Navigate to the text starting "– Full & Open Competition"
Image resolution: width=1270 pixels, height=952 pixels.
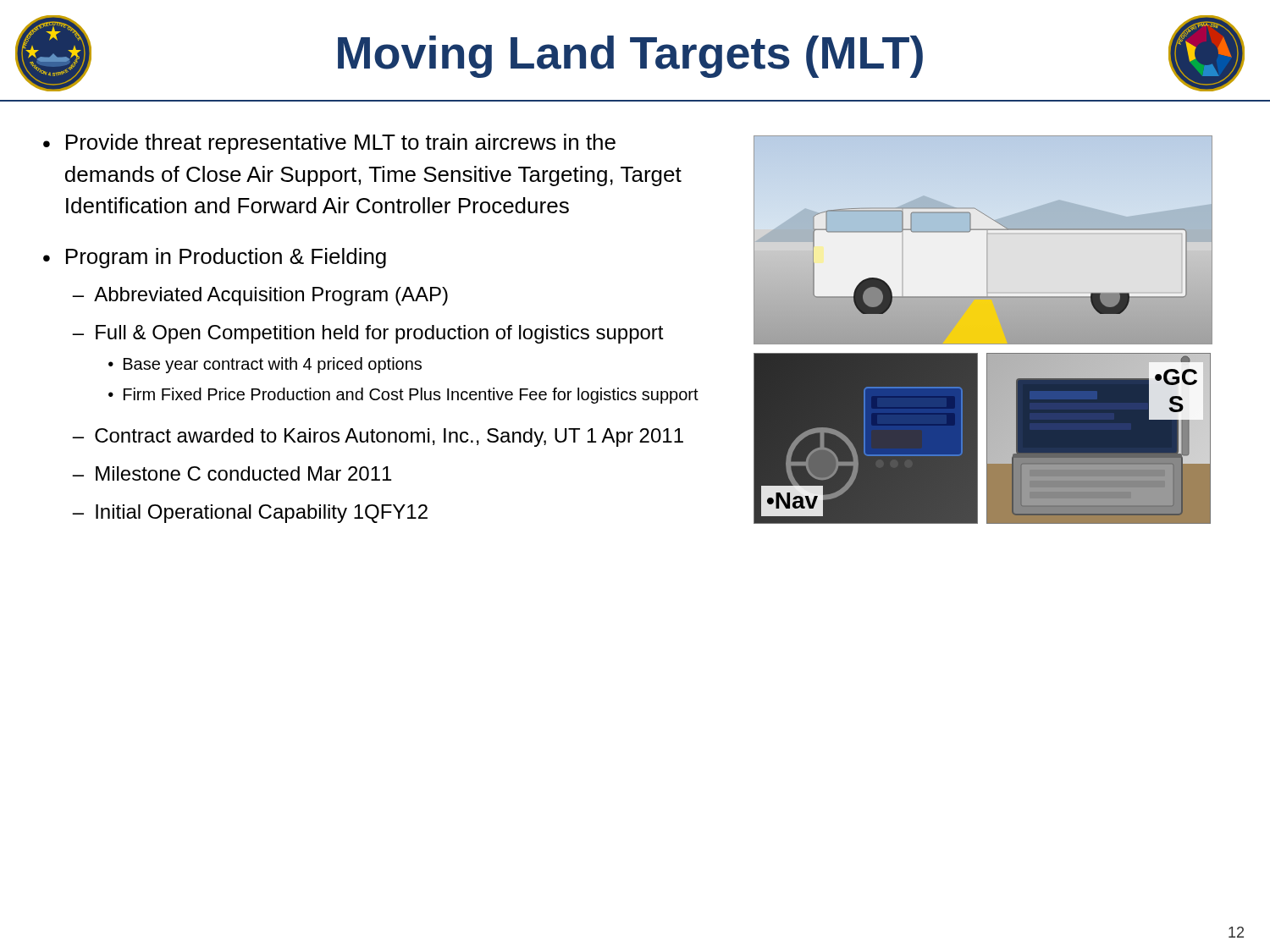pyautogui.click(x=381, y=366)
